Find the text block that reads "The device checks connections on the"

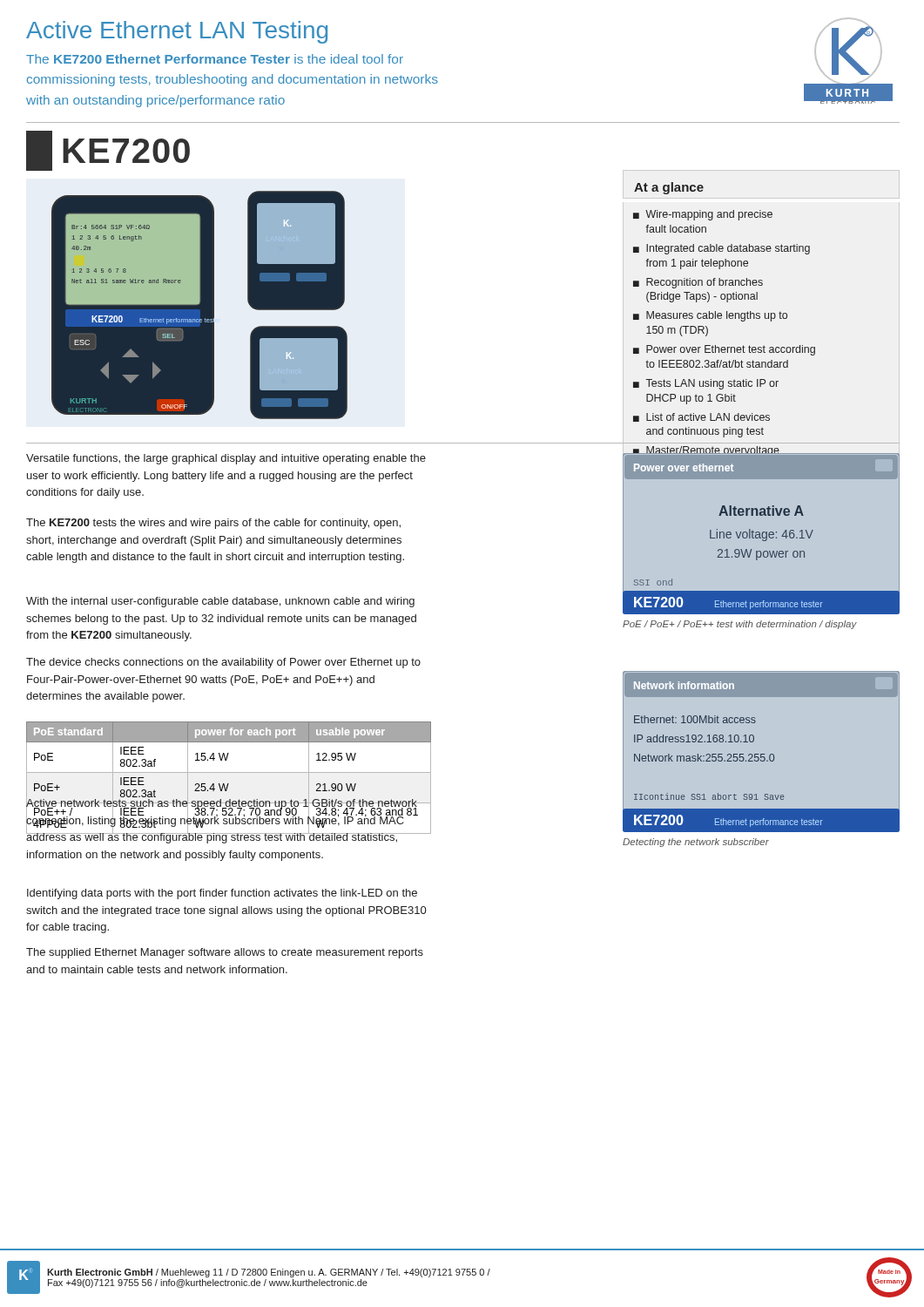[223, 679]
